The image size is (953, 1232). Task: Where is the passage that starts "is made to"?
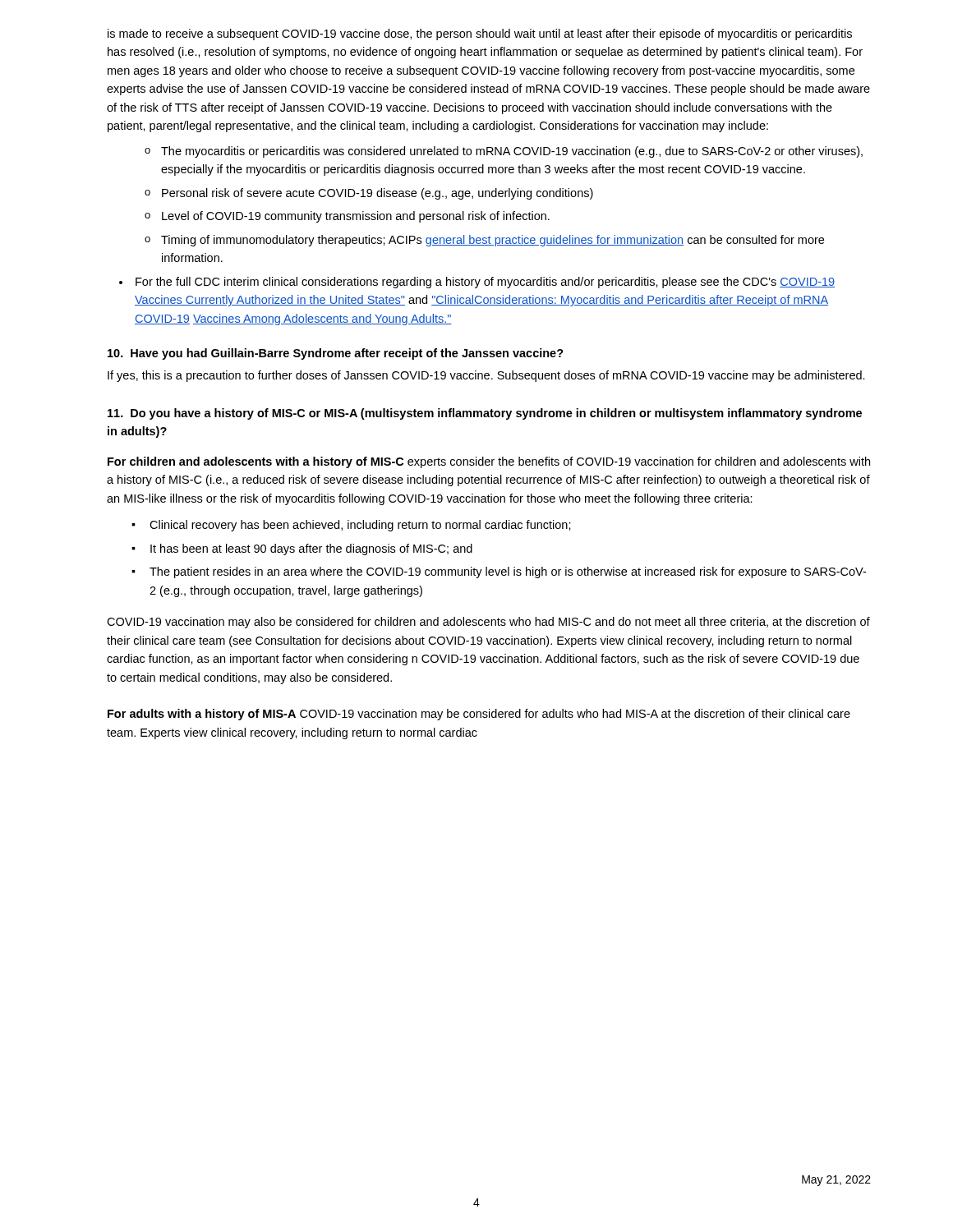click(x=488, y=80)
